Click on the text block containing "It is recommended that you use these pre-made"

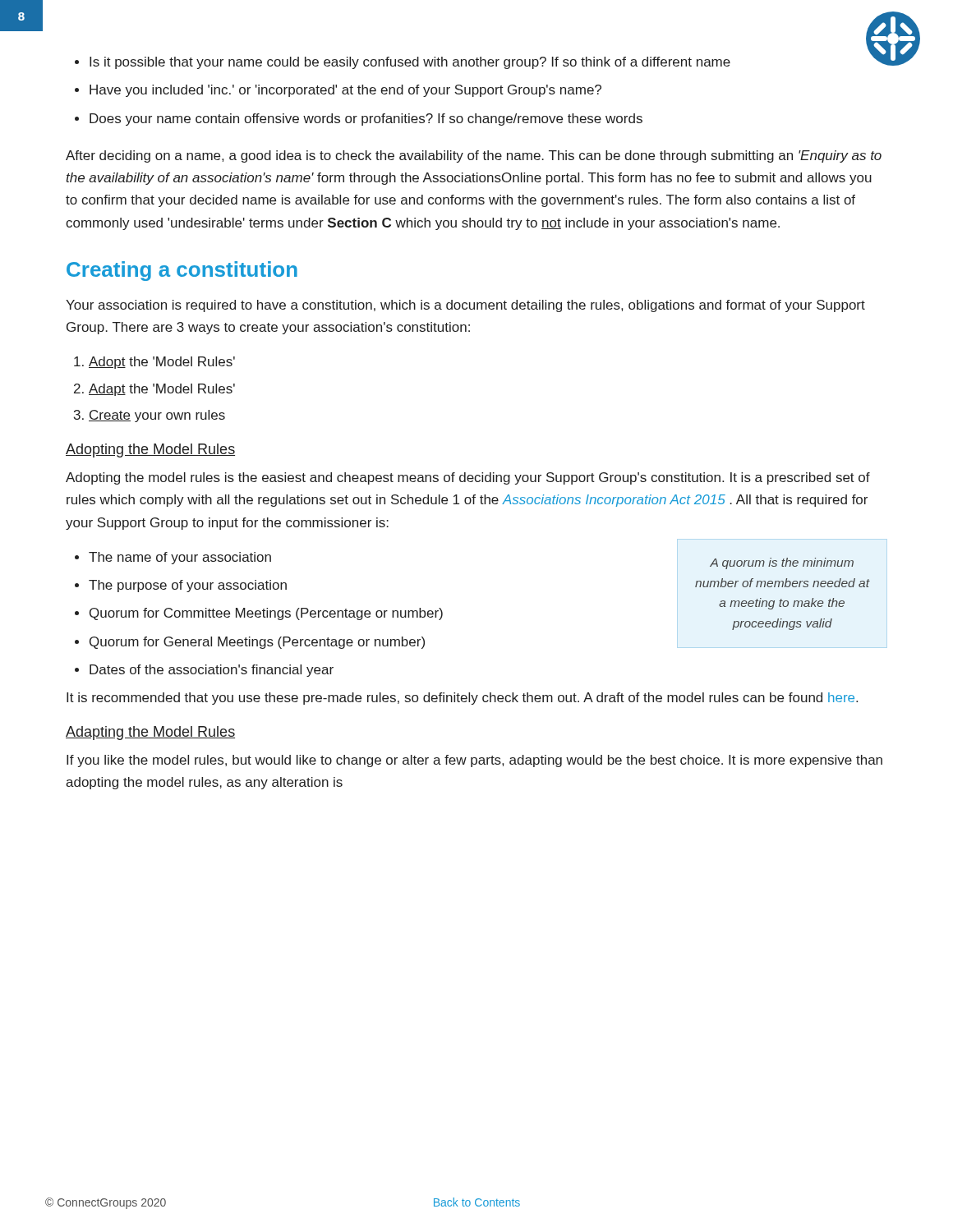(x=476, y=698)
